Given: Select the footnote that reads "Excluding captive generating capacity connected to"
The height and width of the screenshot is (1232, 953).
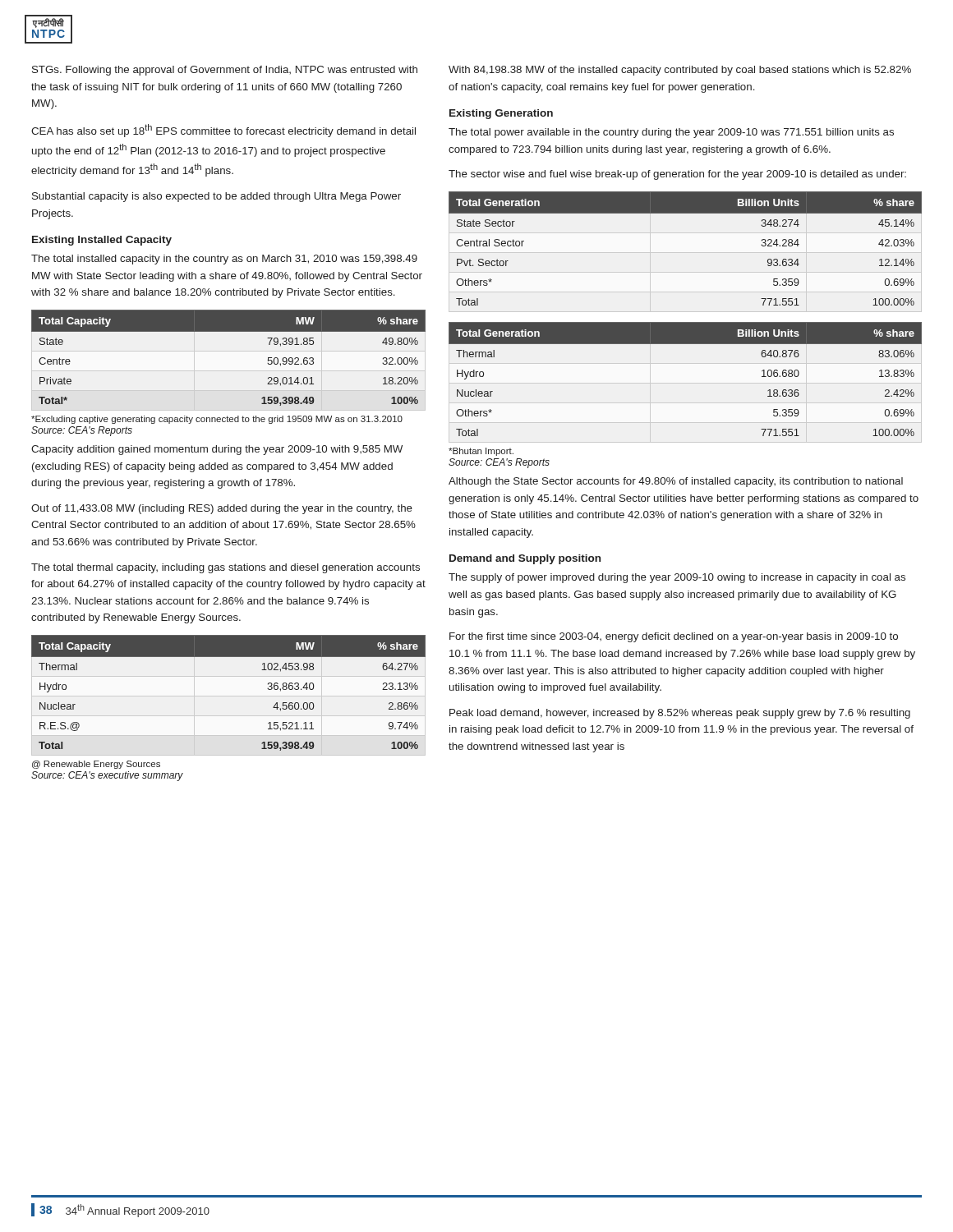Looking at the screenshot, I should click(217, 419).
